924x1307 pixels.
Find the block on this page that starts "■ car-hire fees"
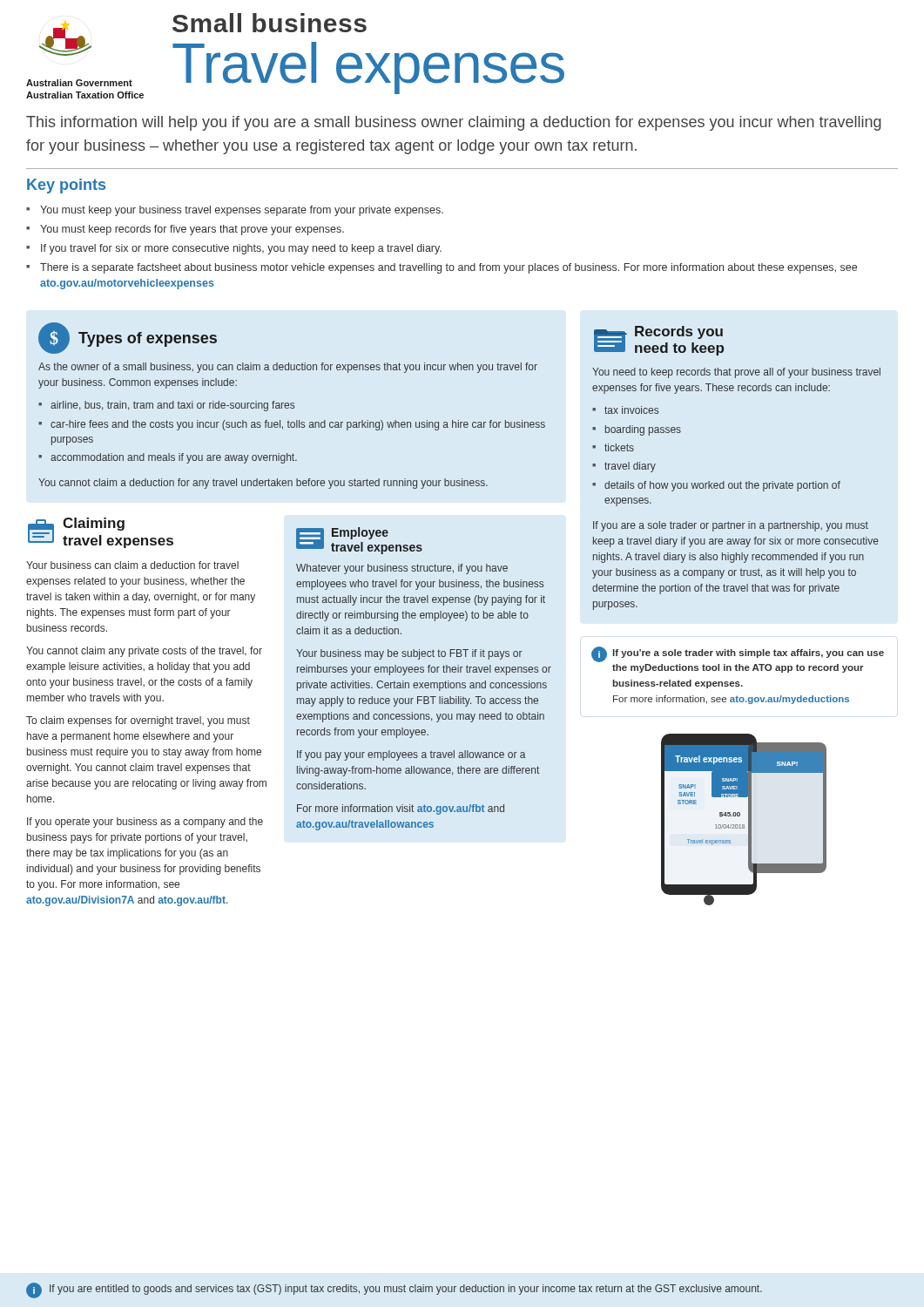click(x=292, y=432)
